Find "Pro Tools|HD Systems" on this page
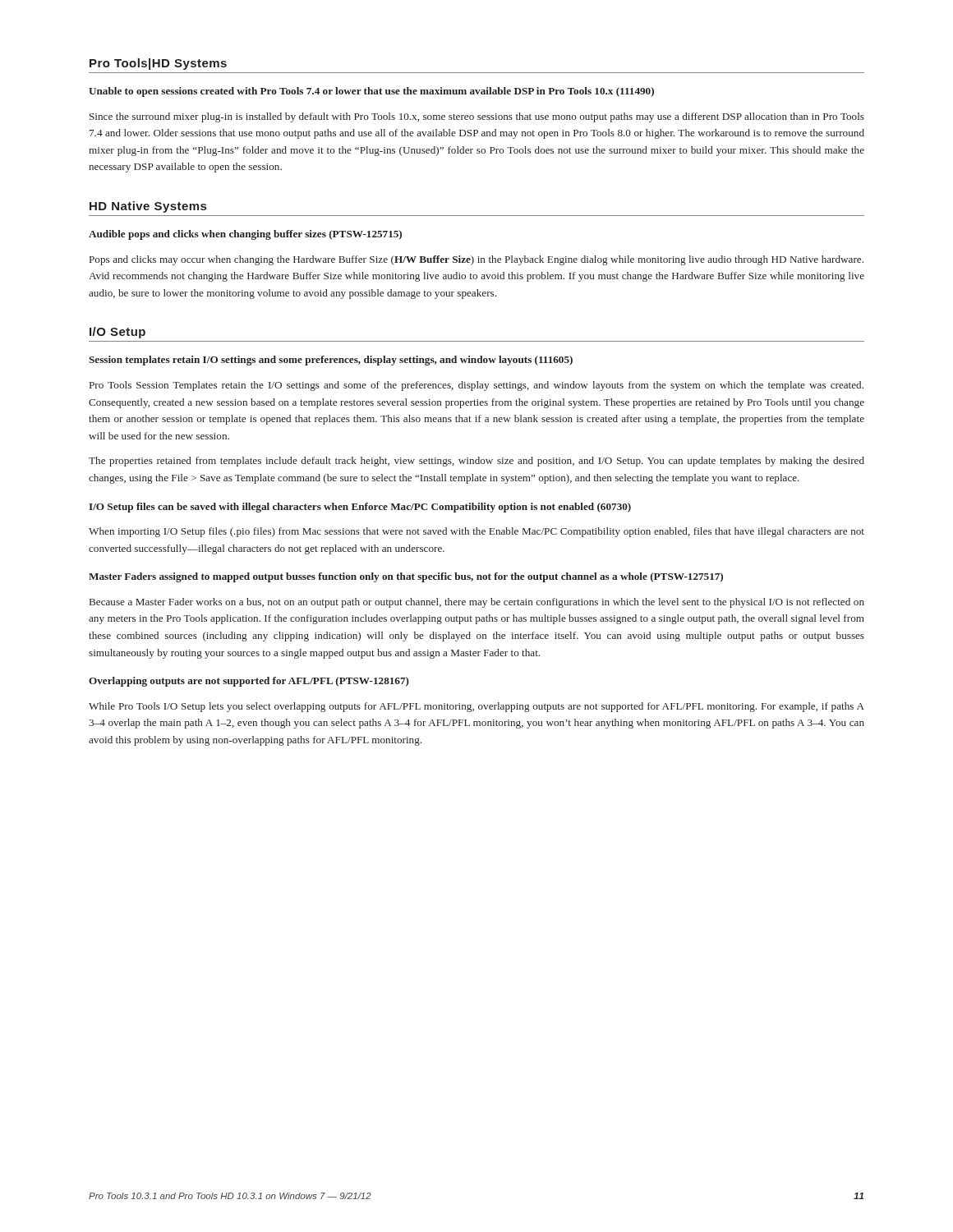This screenshot has height=1232, width=953. pos(158,63)
